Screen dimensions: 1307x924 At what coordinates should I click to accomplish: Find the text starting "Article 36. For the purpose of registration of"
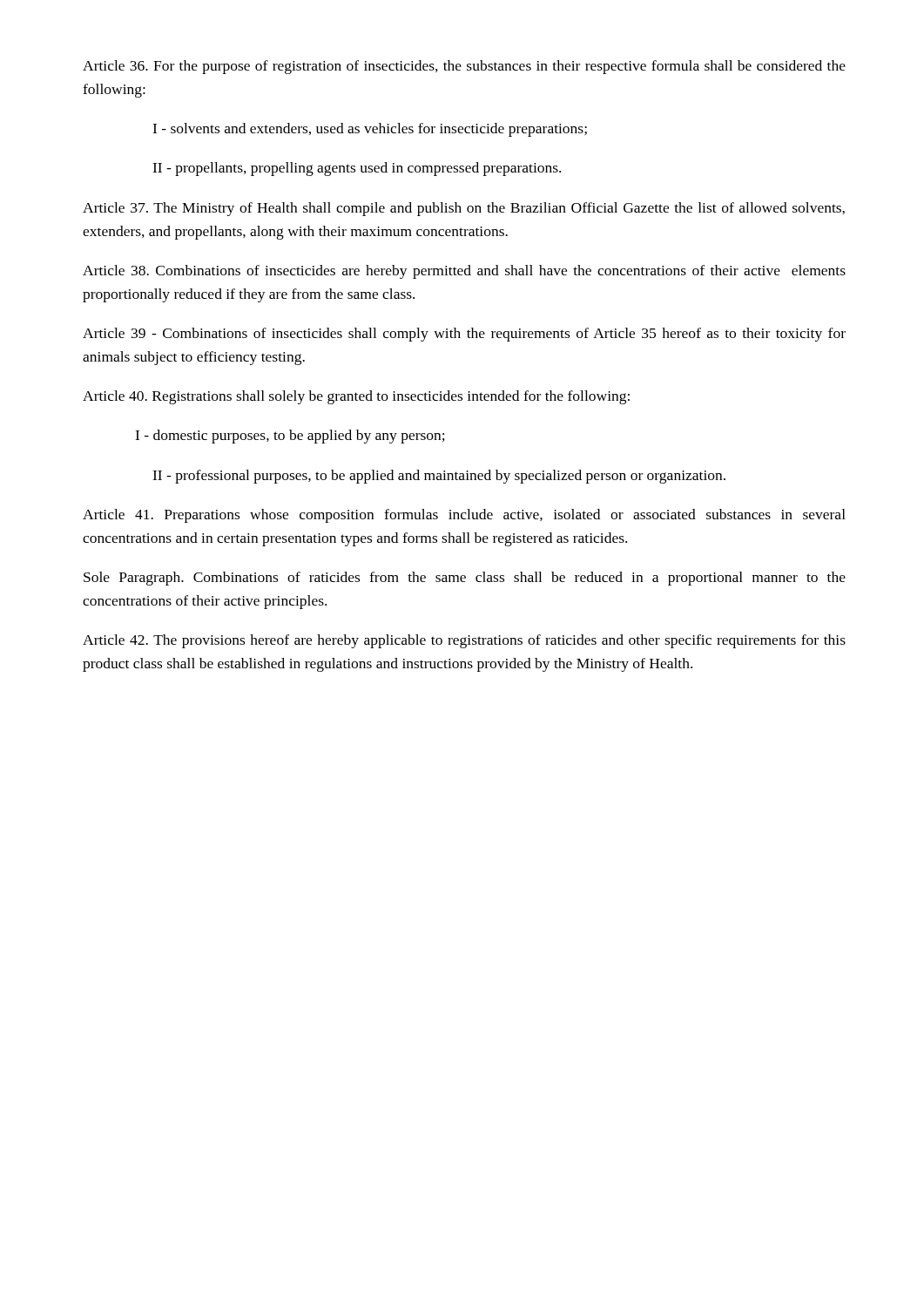464,77
